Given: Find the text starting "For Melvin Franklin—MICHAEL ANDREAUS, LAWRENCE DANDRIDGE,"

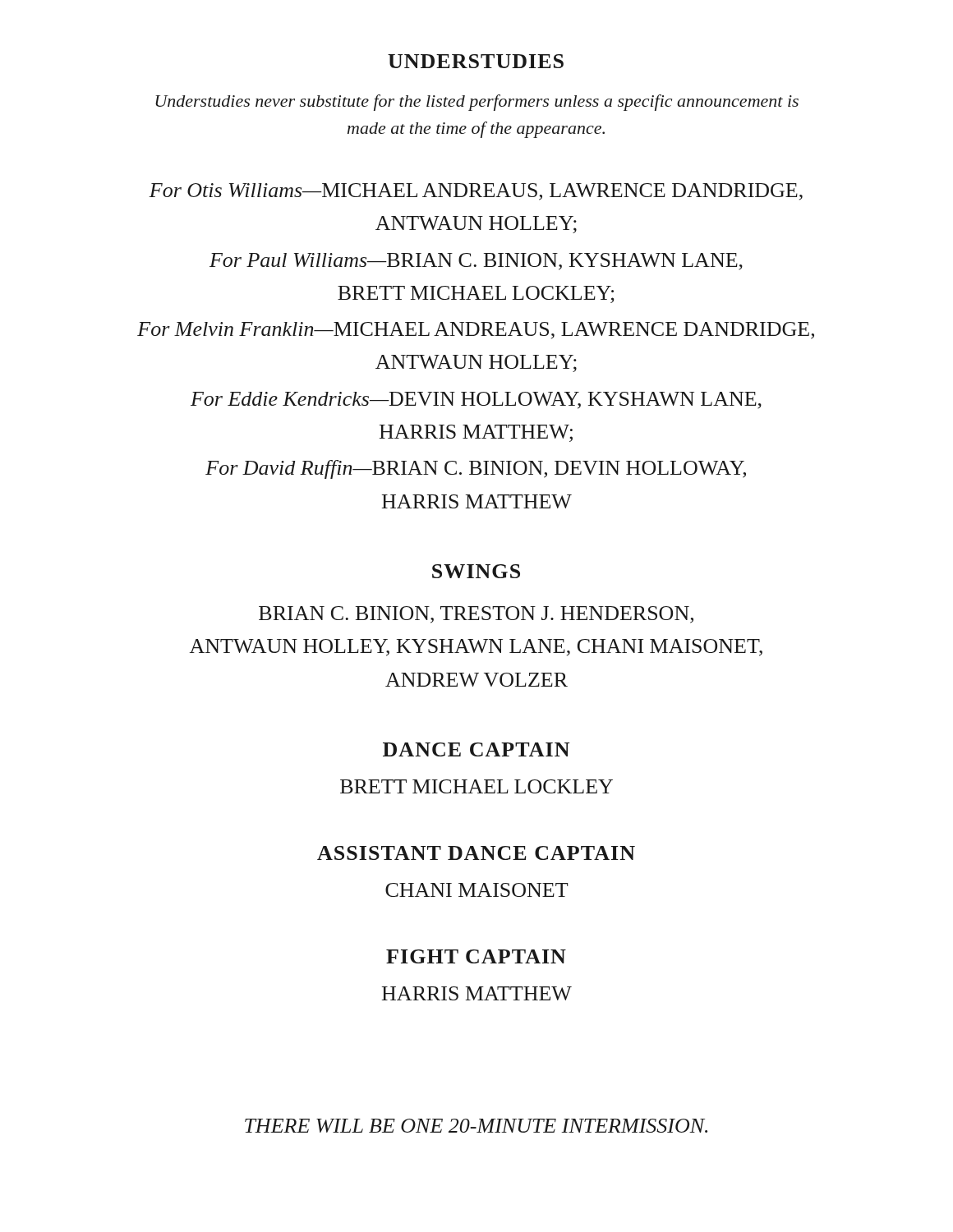Looking at the screenshot, I should [x=476, y=346].
